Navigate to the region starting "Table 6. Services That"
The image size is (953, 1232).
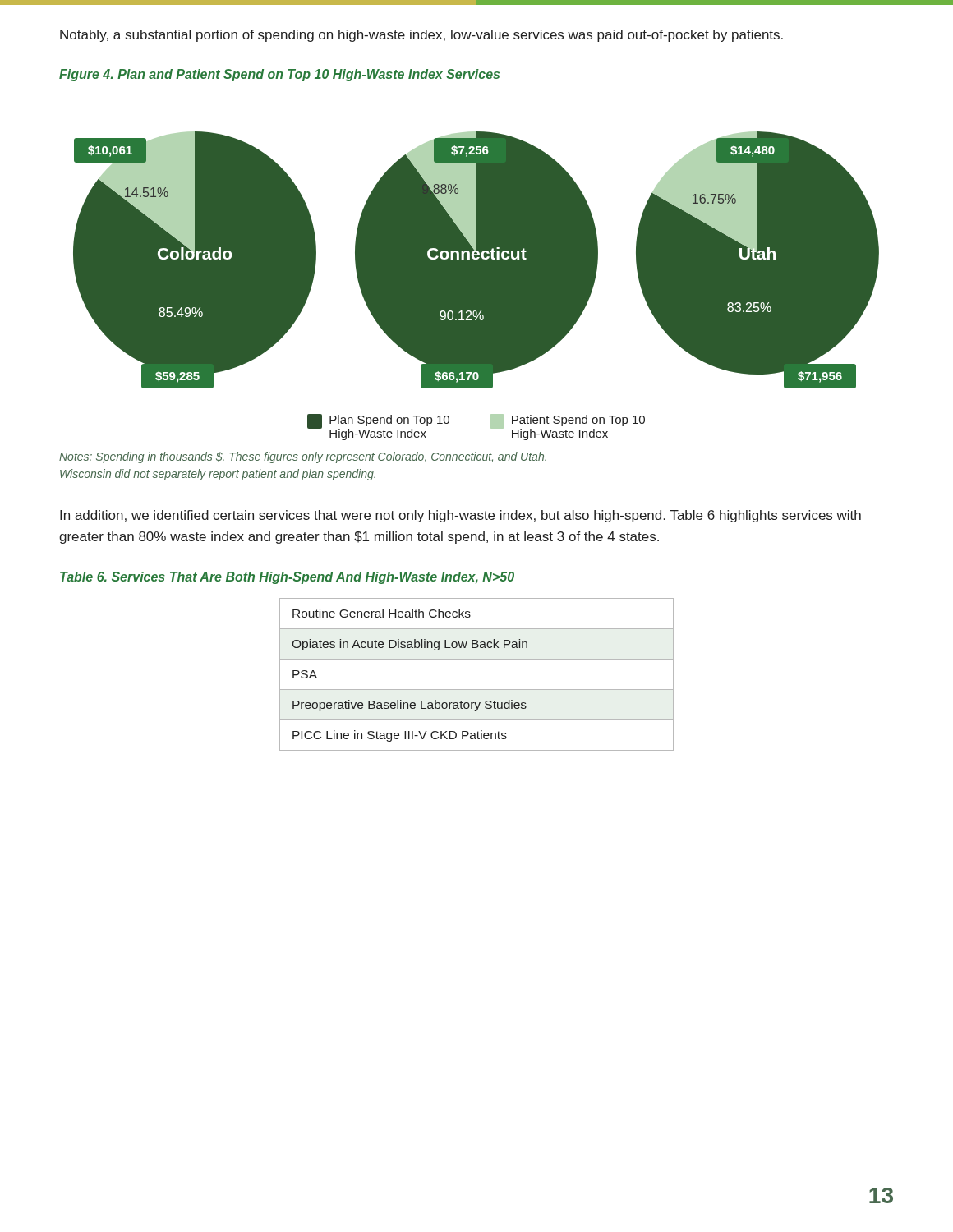pyautogui.click(x=287, y=577)
